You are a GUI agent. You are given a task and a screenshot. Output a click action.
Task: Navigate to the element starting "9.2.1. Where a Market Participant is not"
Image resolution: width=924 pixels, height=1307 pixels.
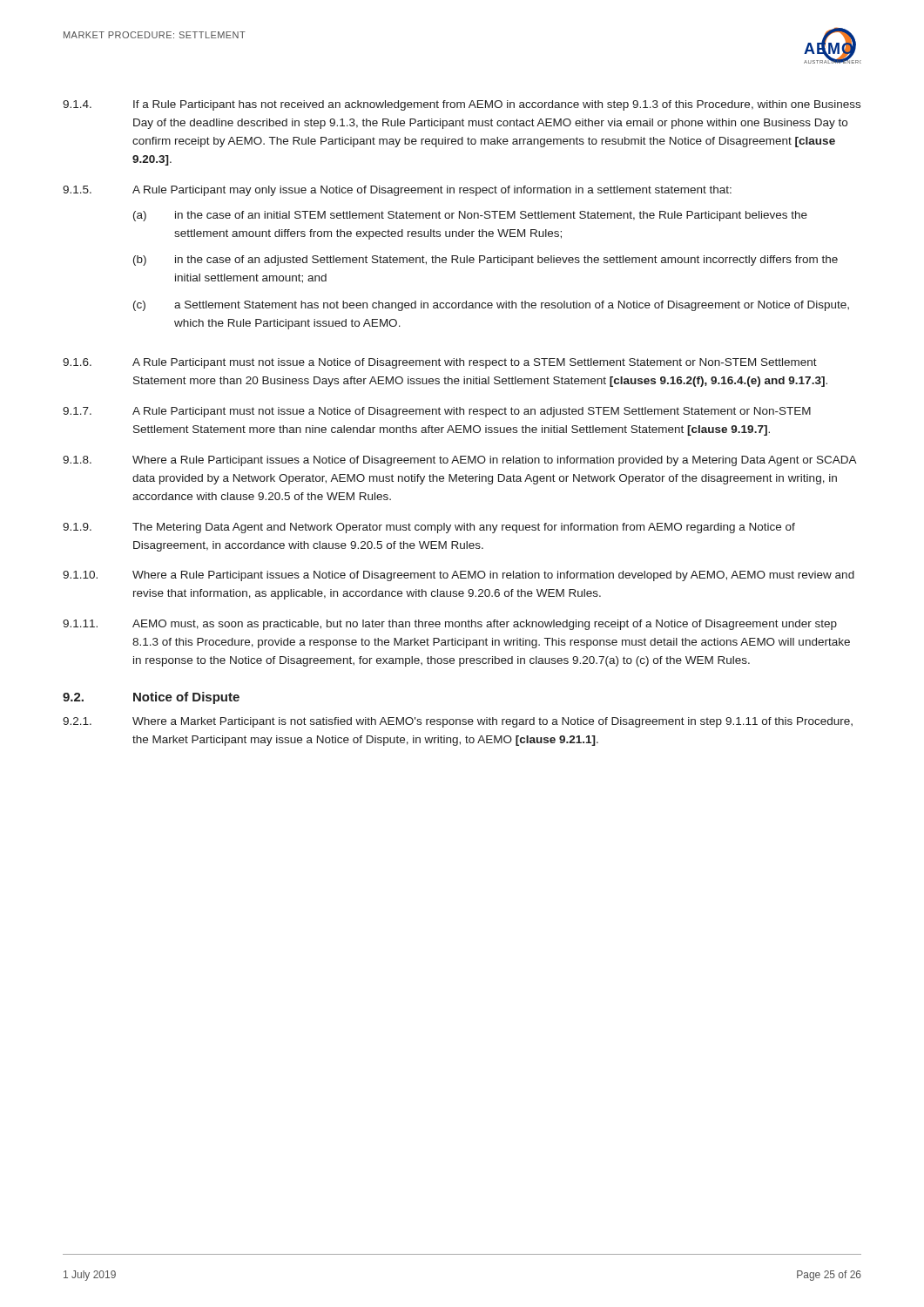coord(462,731)
